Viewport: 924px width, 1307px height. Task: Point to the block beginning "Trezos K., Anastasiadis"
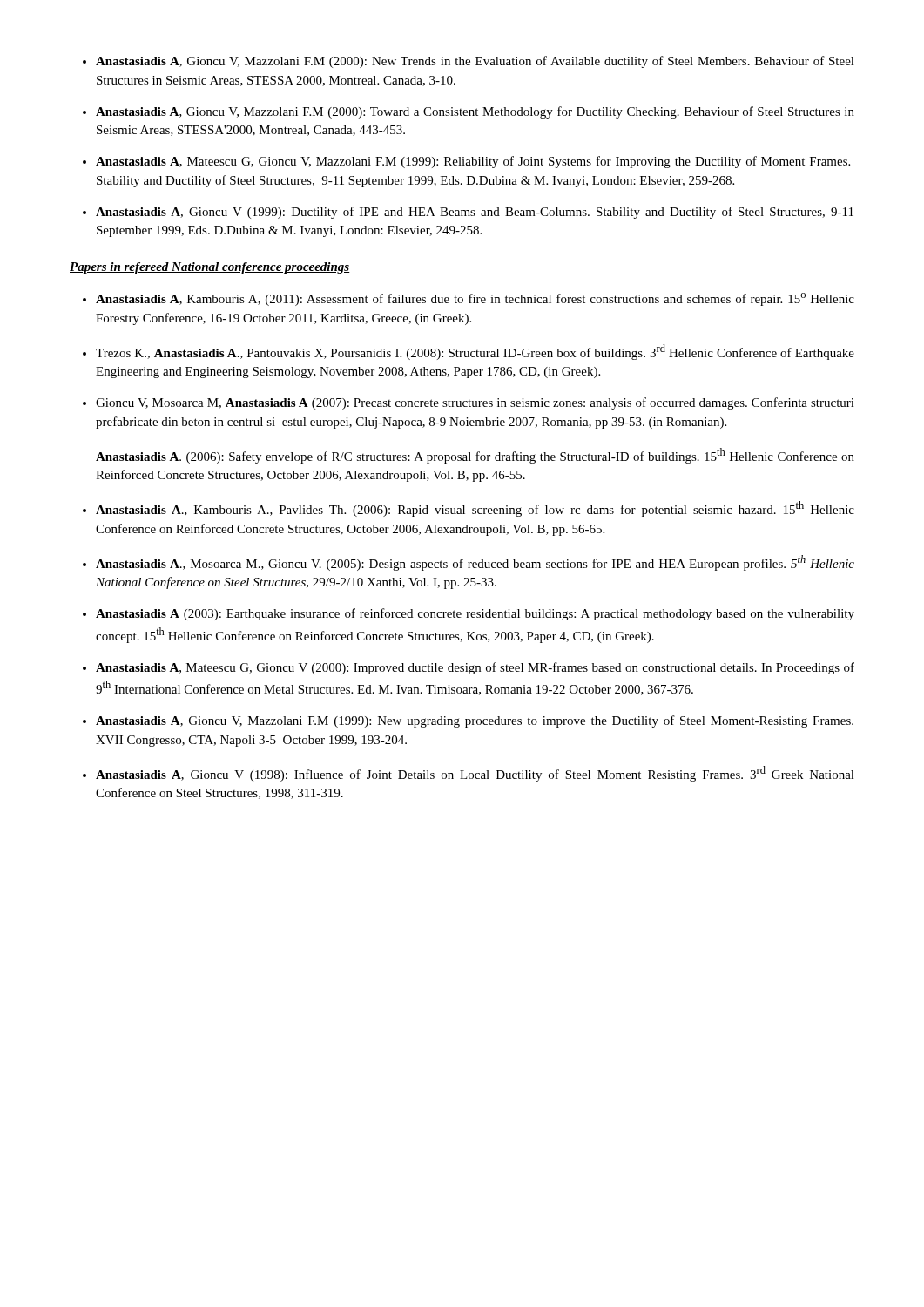[475, 360]
